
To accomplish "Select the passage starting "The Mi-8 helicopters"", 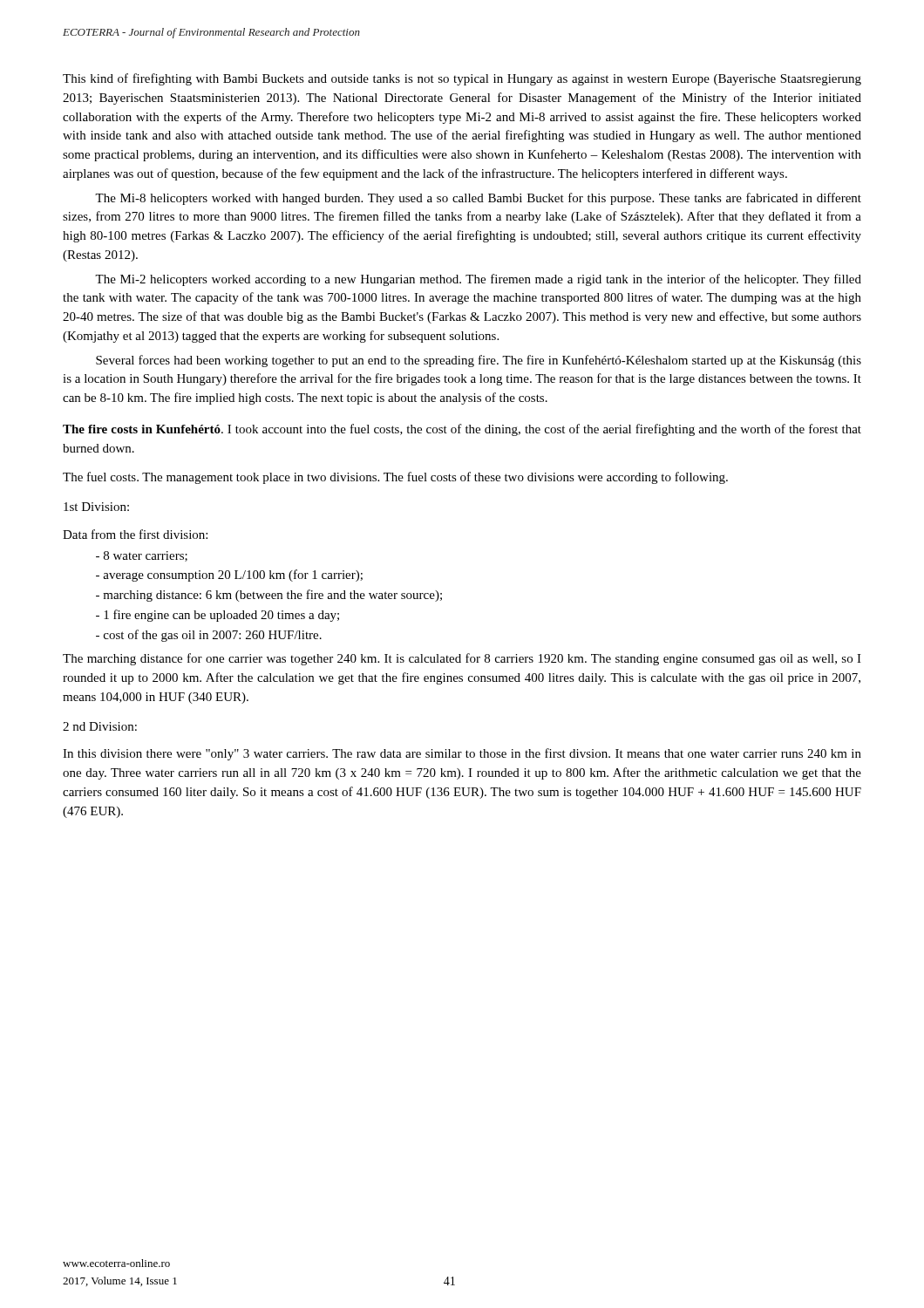I will click(x=462, y=227).
